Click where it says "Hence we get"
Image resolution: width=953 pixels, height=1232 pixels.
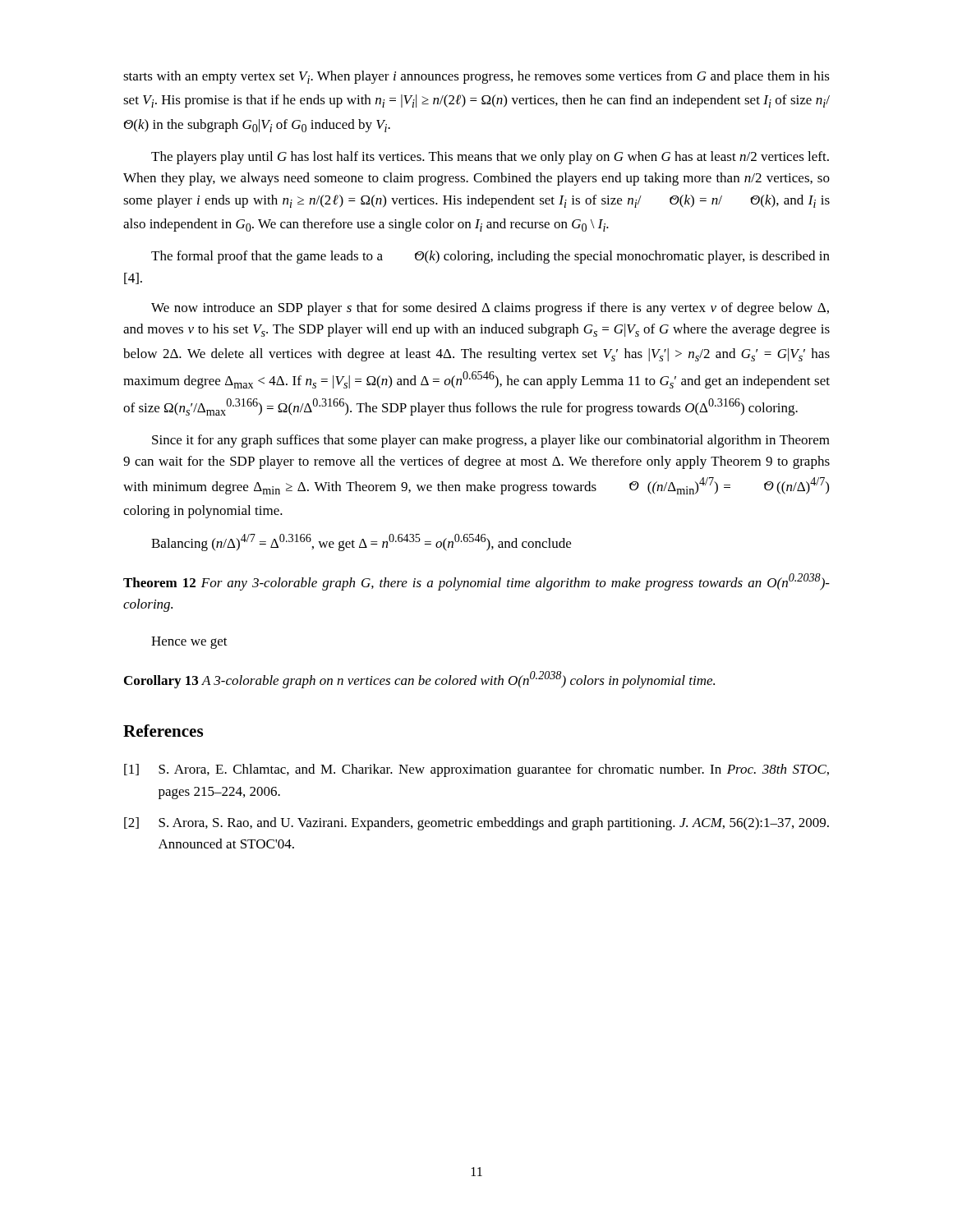(189, 643)
